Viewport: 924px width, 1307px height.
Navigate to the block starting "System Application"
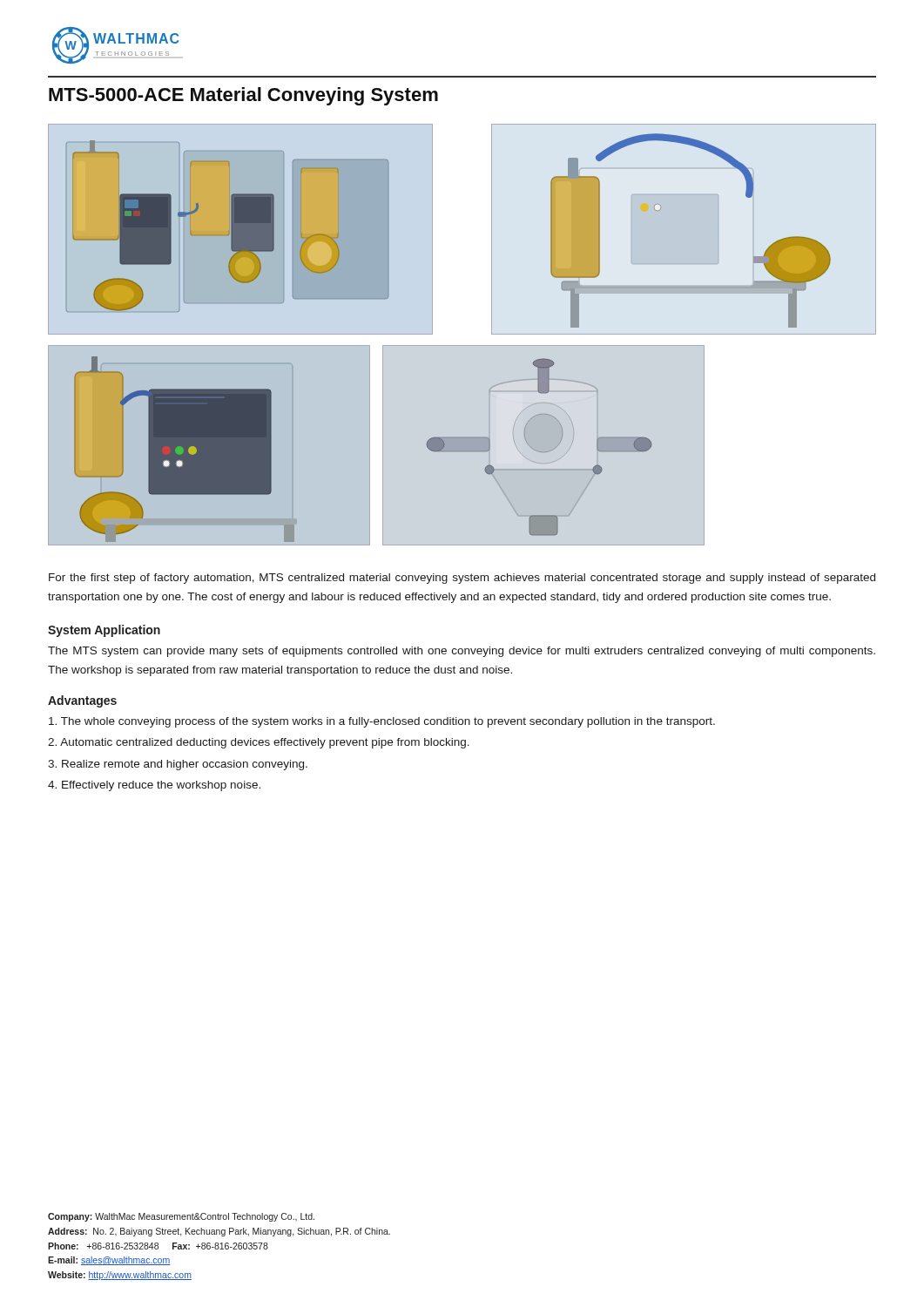point(104,630)
